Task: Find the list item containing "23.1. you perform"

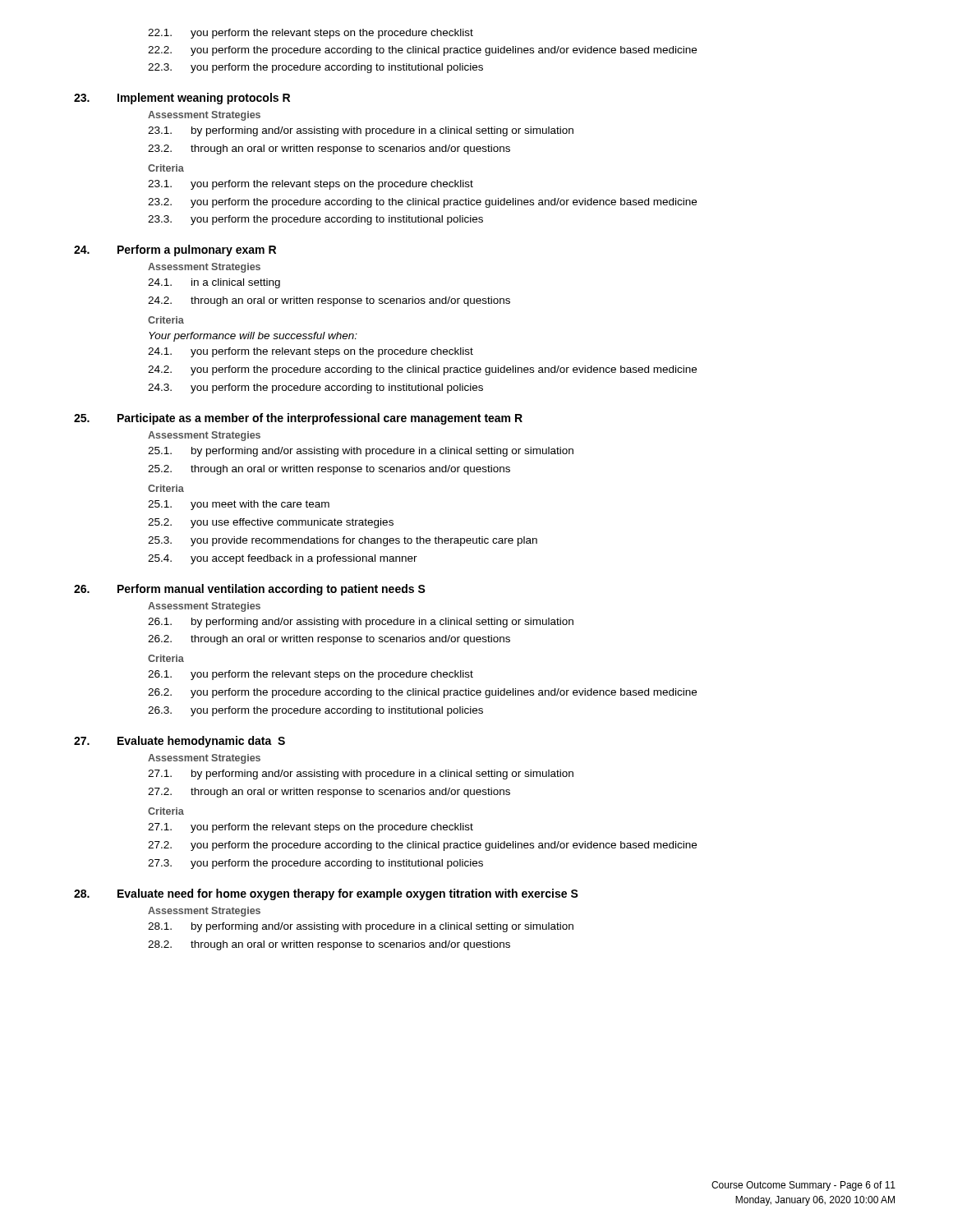Action: 311,185
